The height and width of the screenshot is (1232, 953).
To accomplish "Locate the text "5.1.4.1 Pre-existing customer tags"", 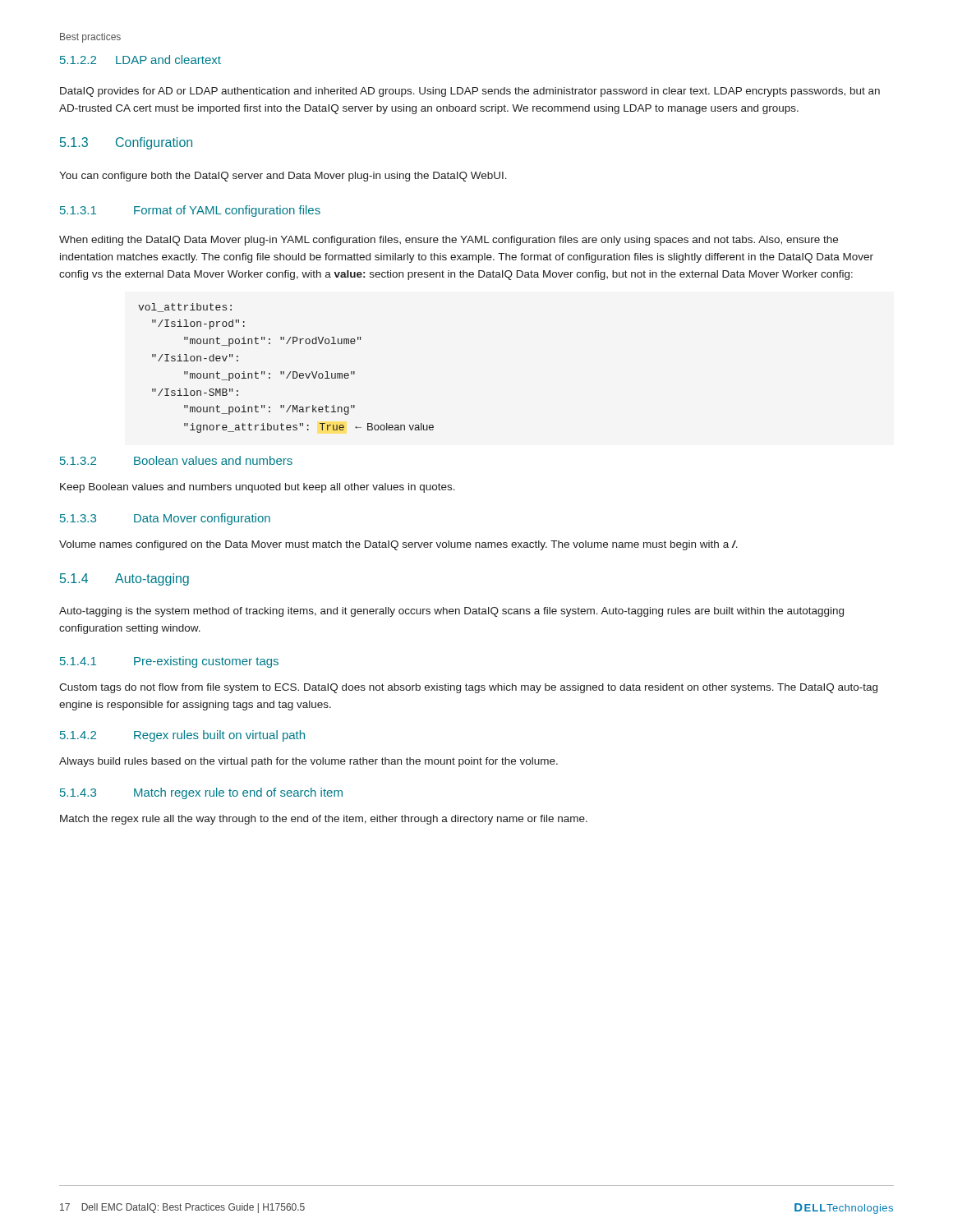I will pos(169,662).
